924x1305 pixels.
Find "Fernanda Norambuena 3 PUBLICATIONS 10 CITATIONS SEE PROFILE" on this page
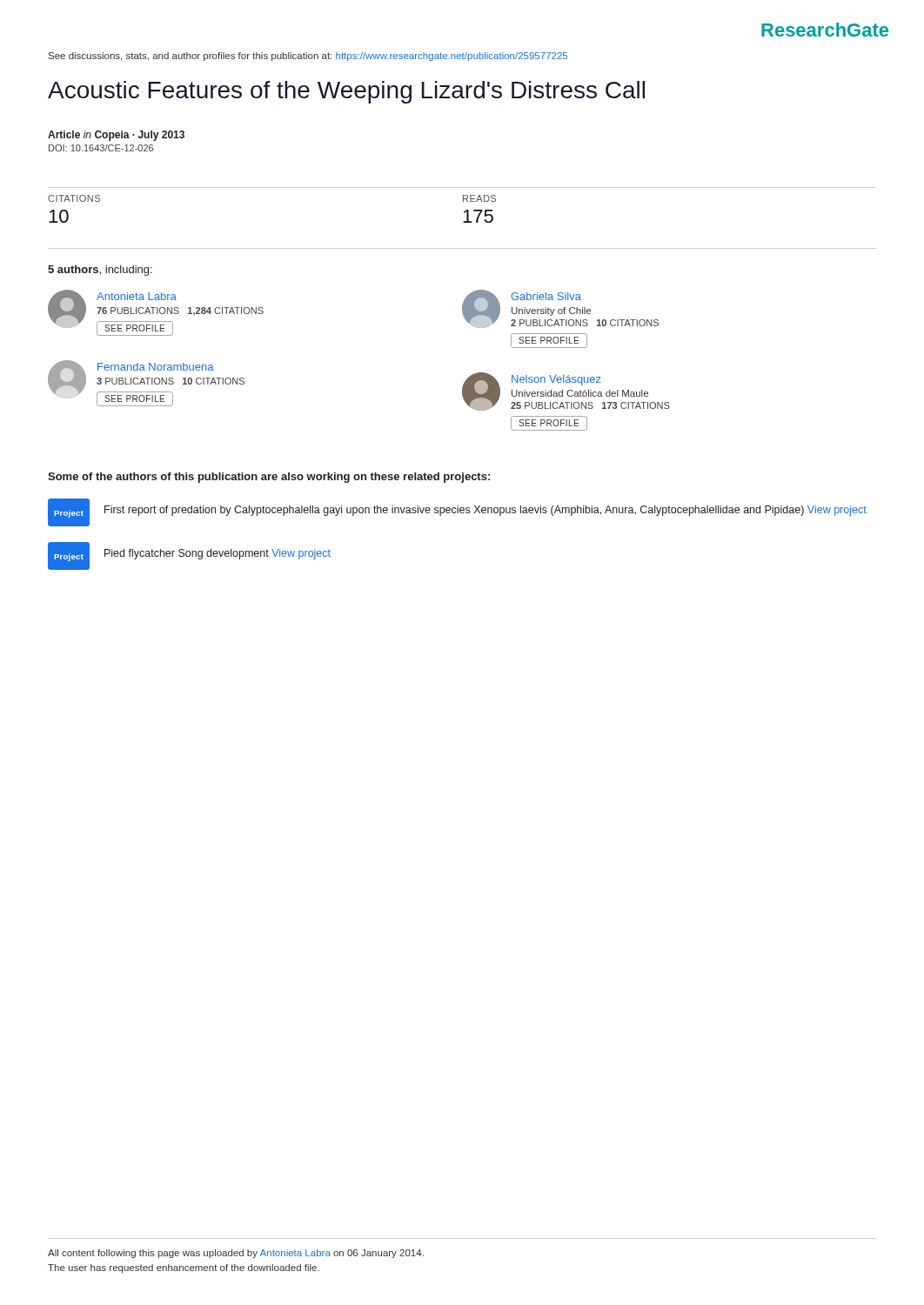point(146,383)
